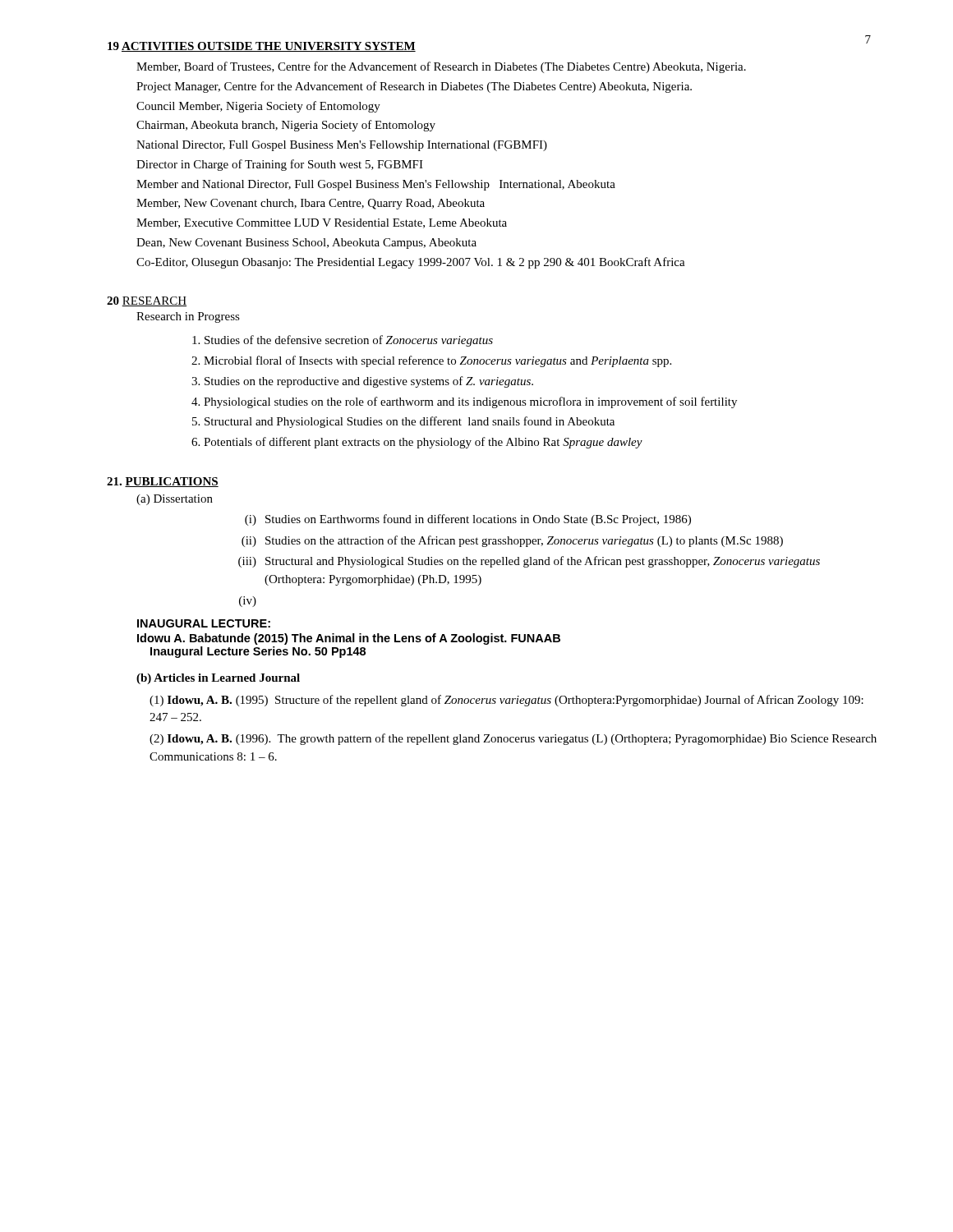Find the text block that reads "Idowu A. Babatunde (2015) The Animal in"

point(349,644)
